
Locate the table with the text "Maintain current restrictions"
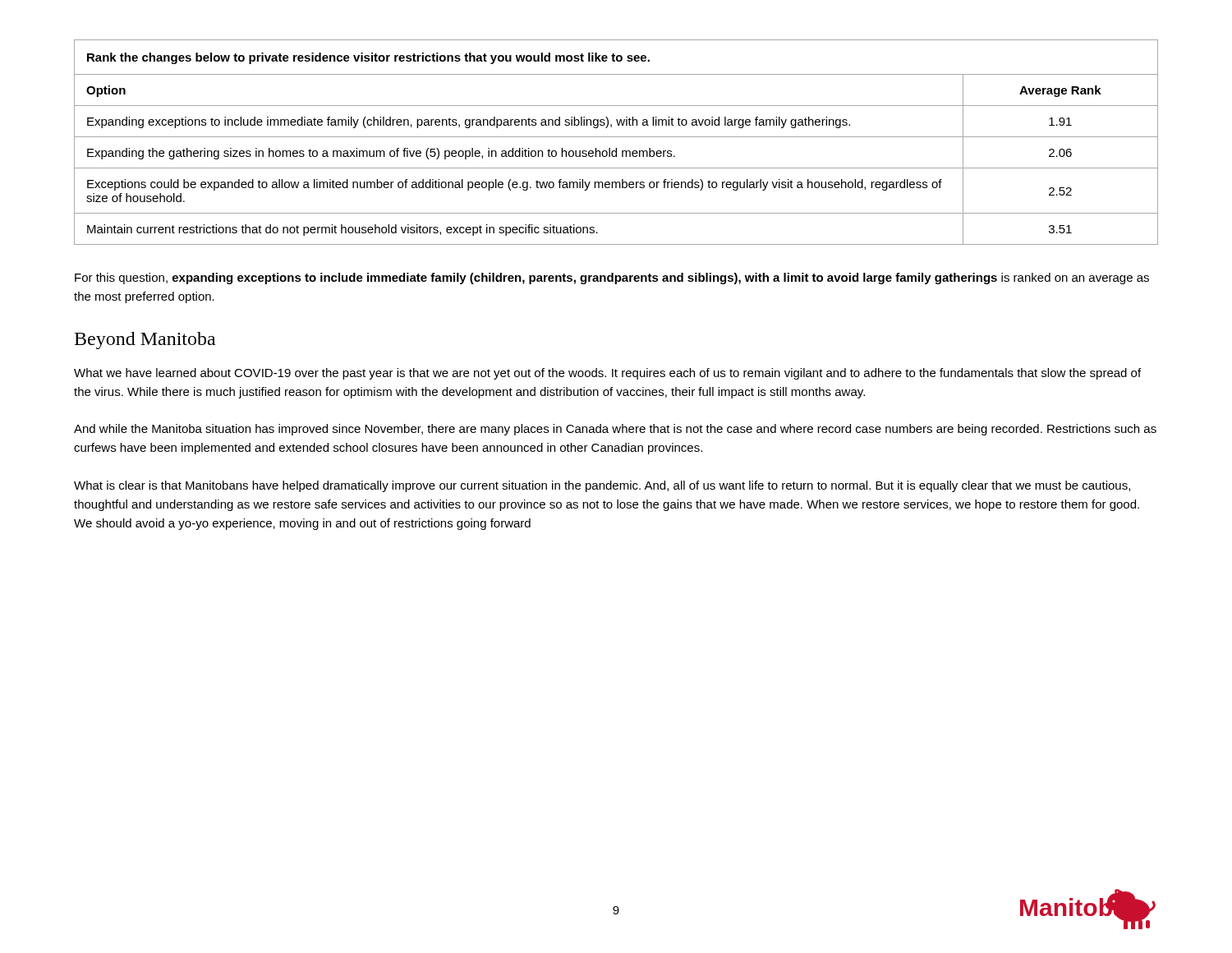tap(616, 142)
